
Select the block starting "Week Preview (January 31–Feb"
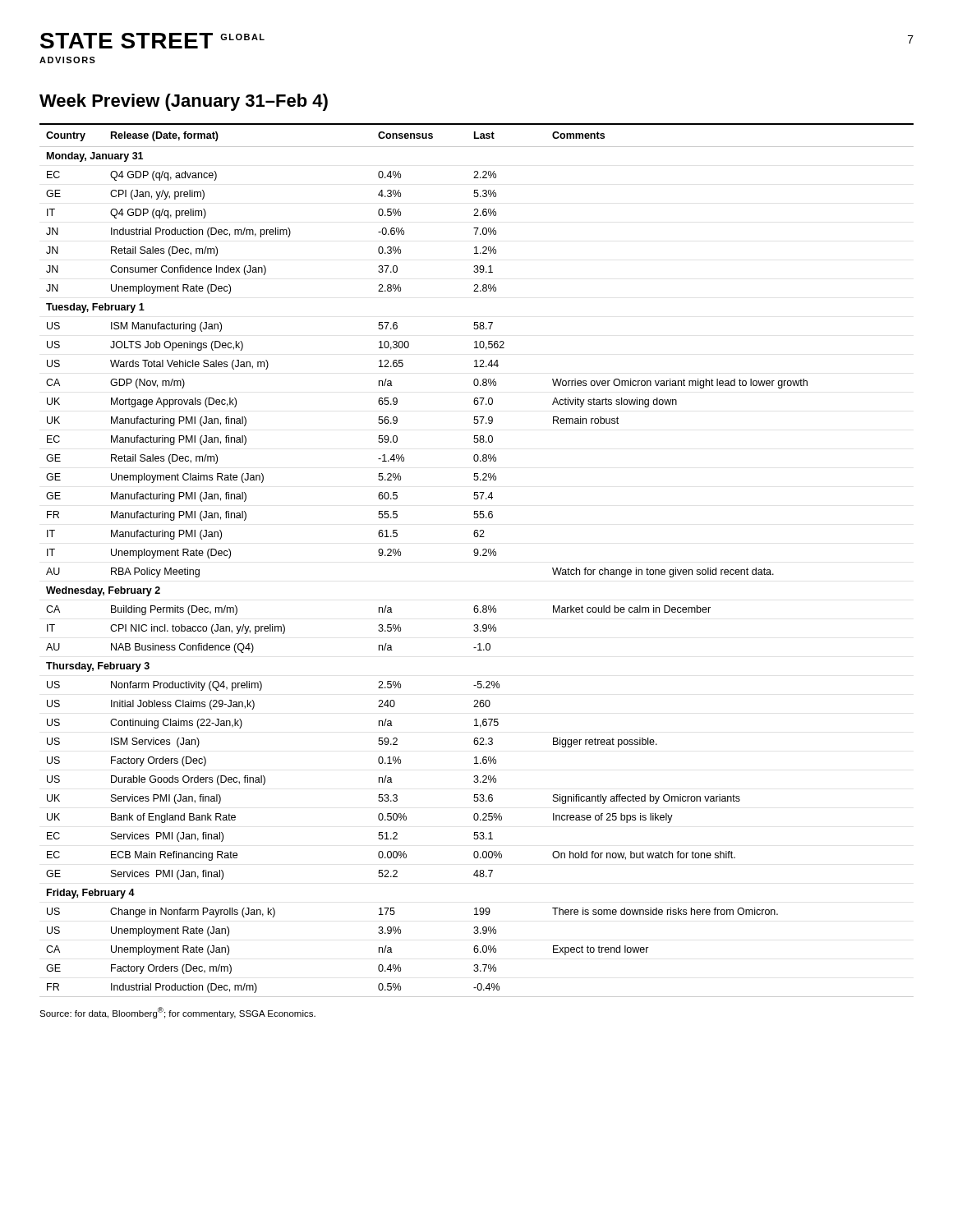pos(184,101)
